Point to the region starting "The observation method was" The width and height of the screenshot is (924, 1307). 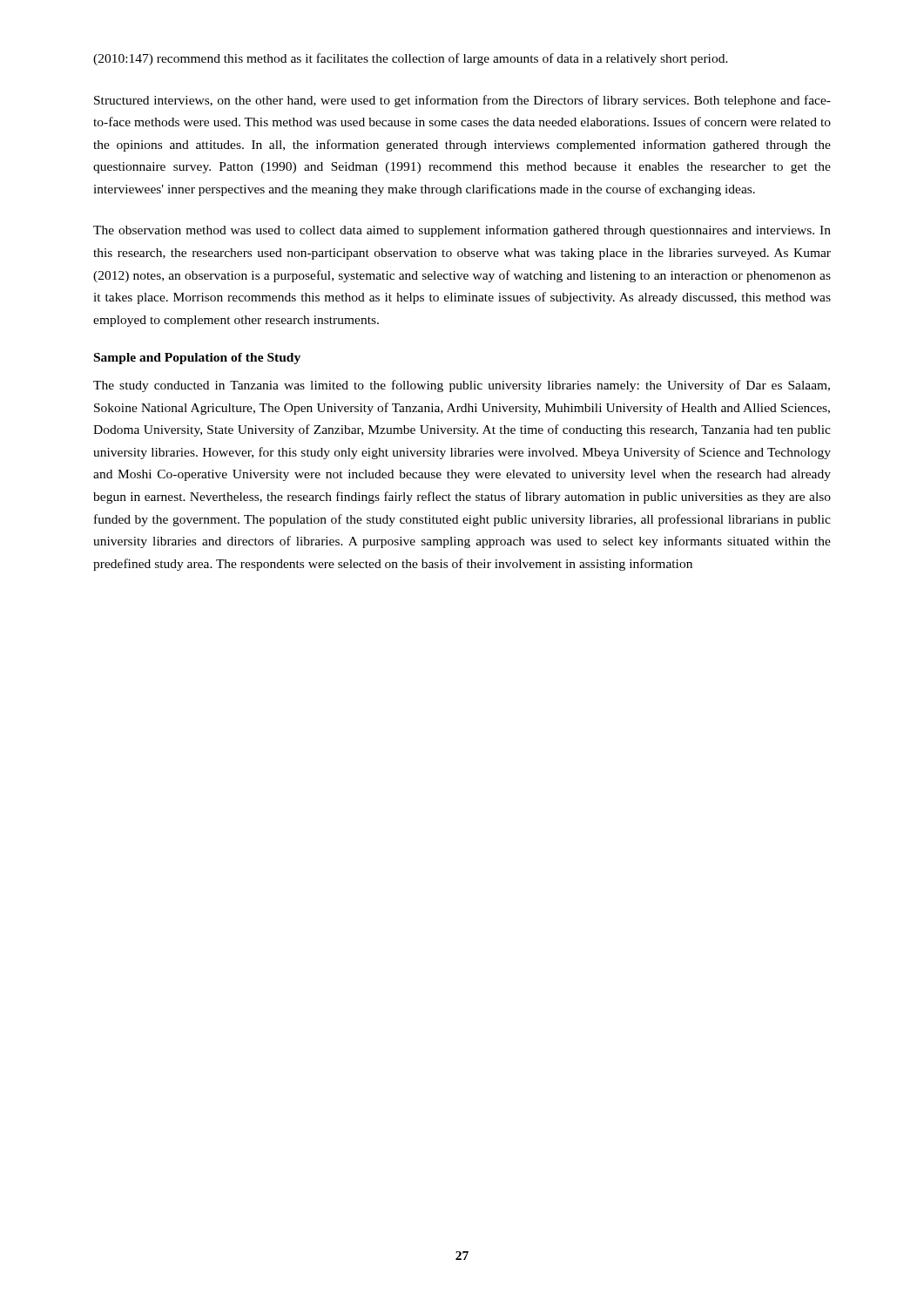coord(462,274)
